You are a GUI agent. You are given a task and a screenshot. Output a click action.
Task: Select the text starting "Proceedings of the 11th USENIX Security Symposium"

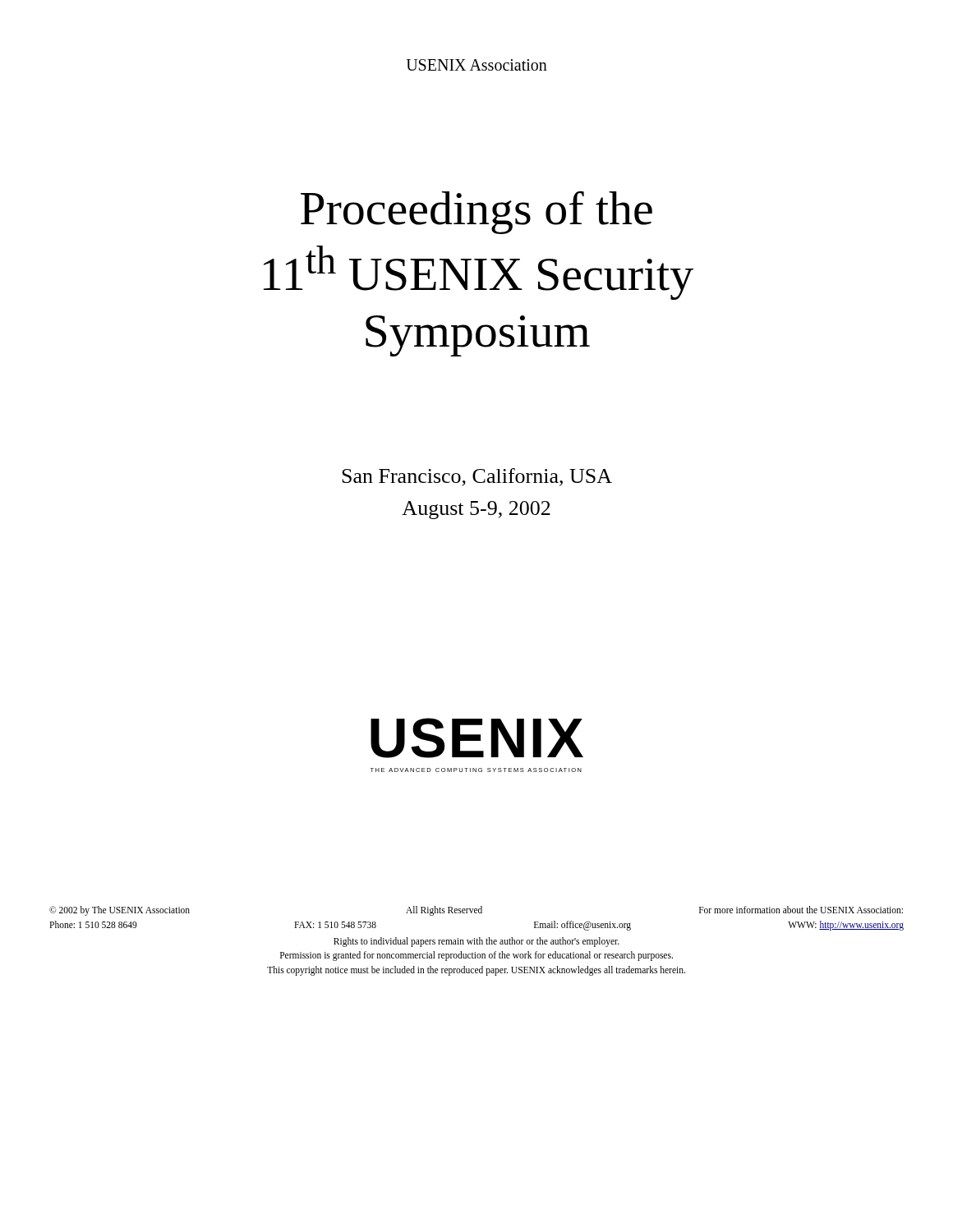[476, 269]
